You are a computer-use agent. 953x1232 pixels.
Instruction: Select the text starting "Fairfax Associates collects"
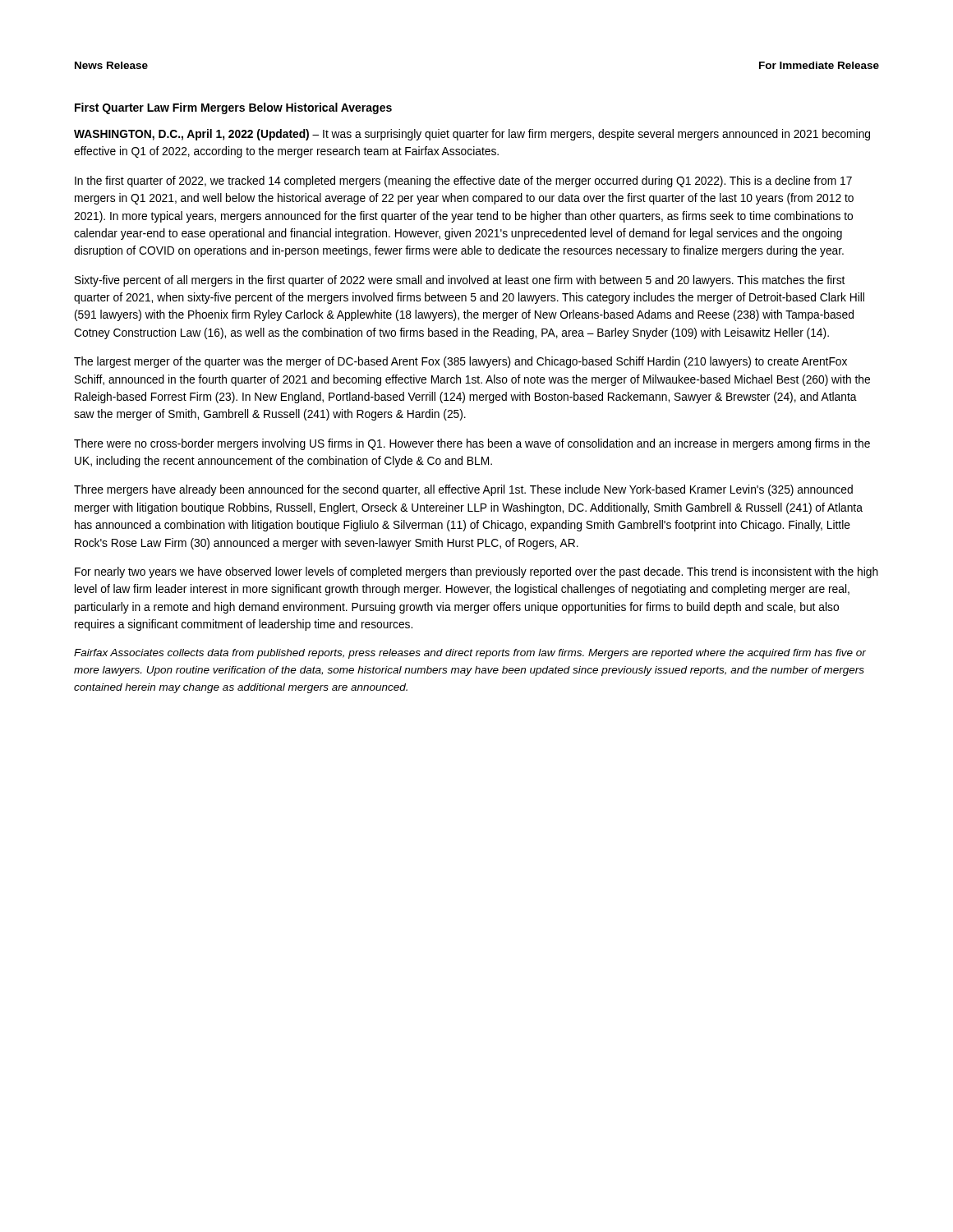pos(470,670)
